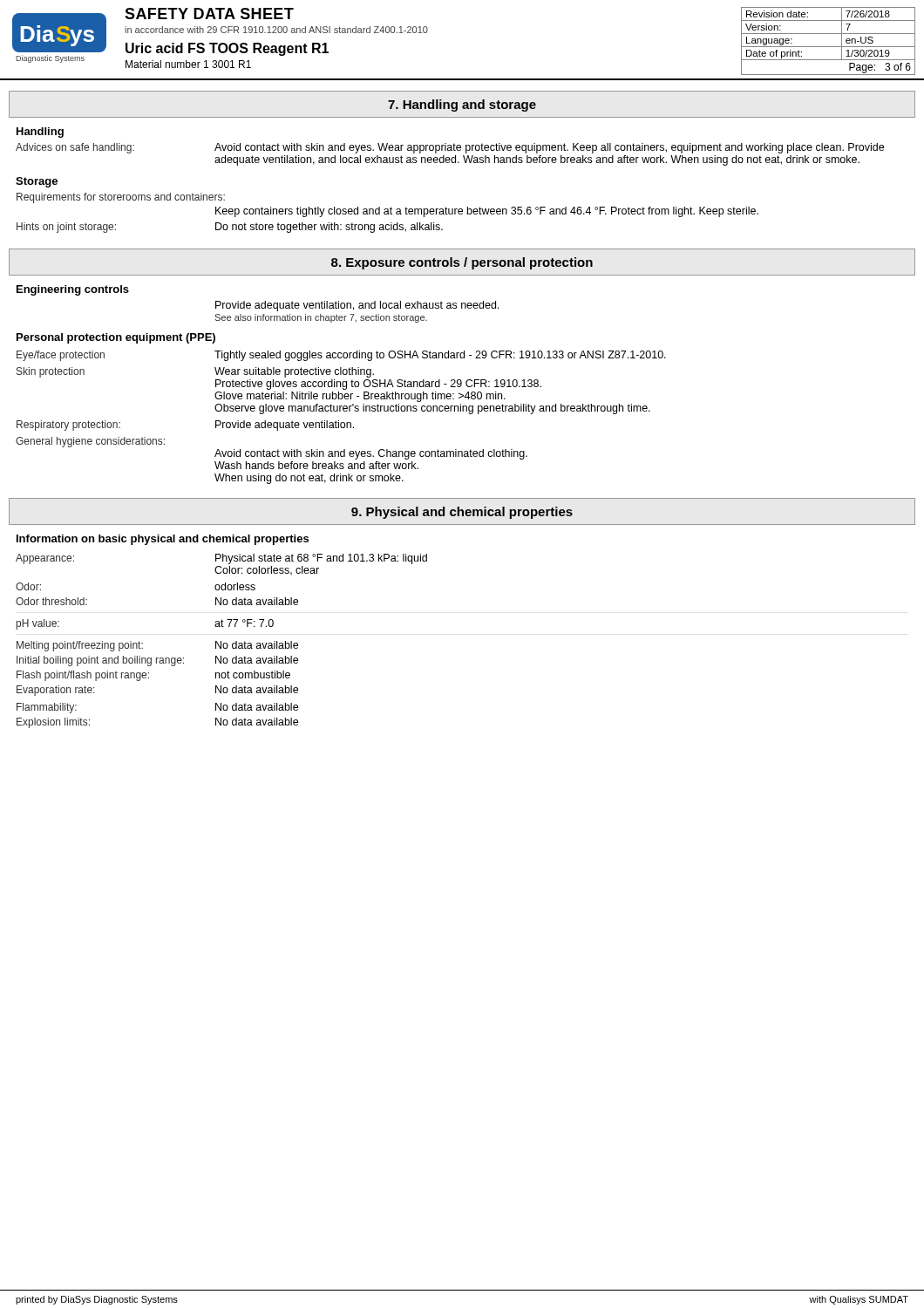Click on the text starting "Requirements for storerooms and containers:"

121,197
